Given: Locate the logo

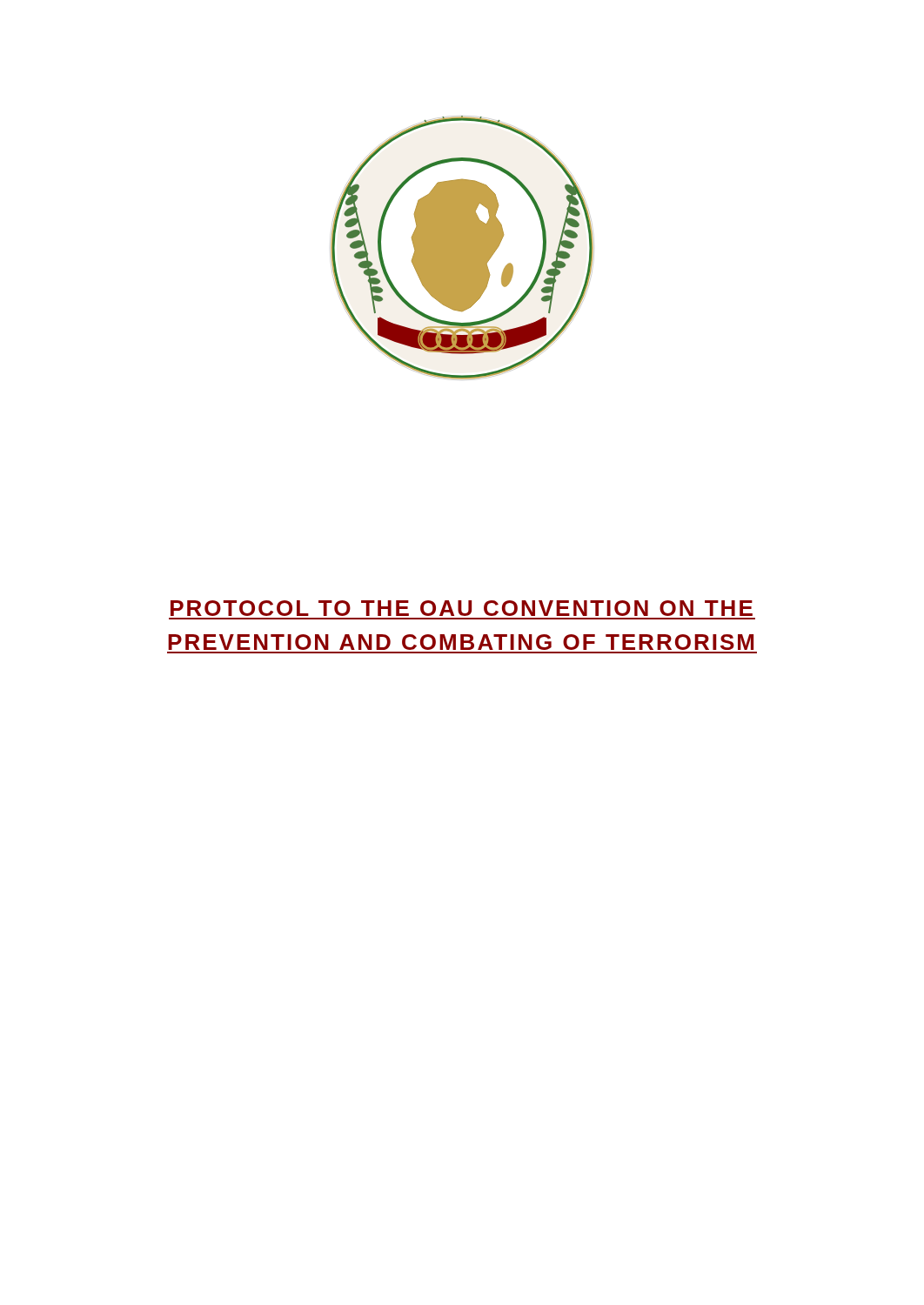Looking at the screenshot, I should tap(462, 248).
